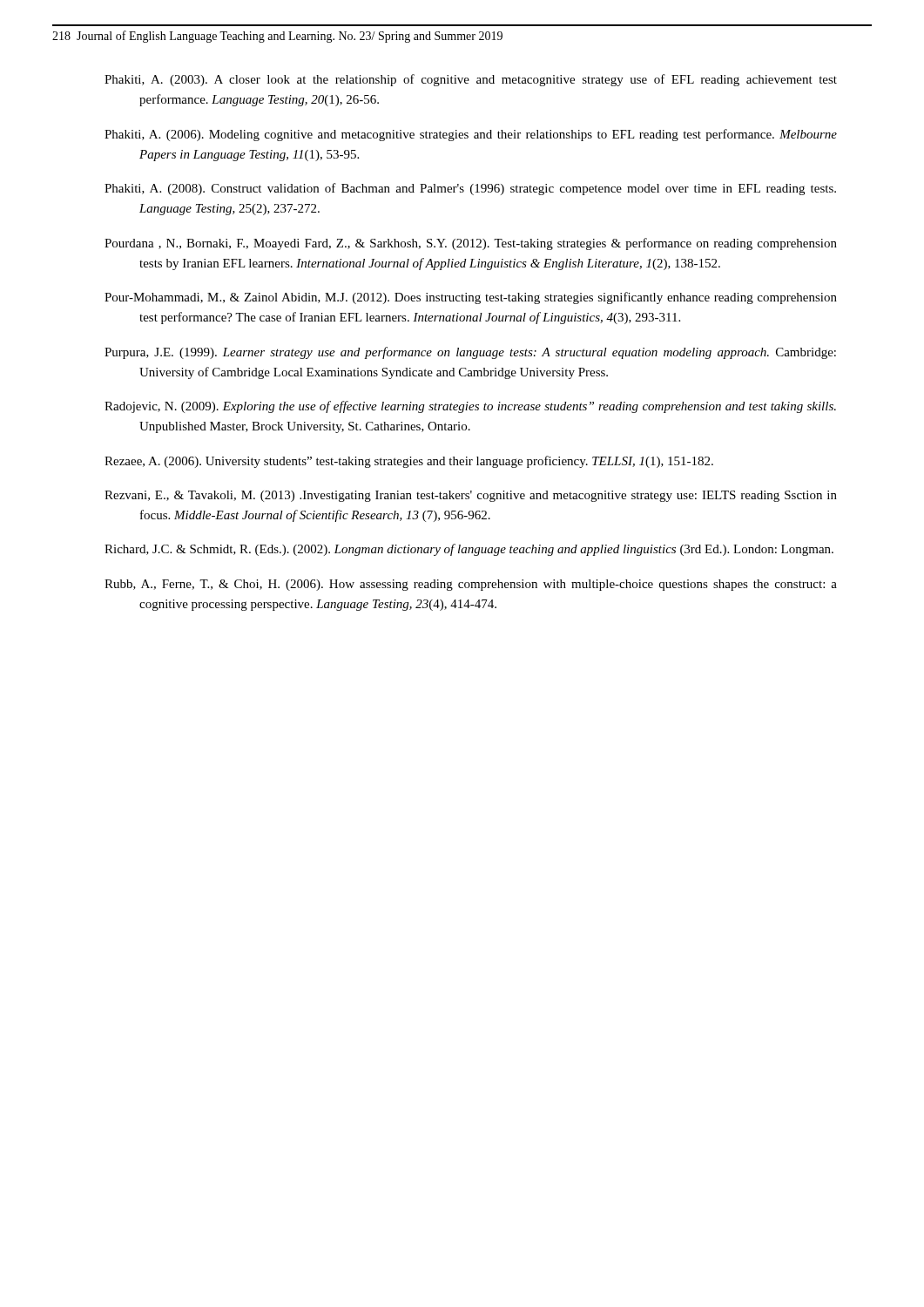Find the list item containing "Rubb, A., Ferne,"
Screen dimensions: 1307x924
[471, 594]
